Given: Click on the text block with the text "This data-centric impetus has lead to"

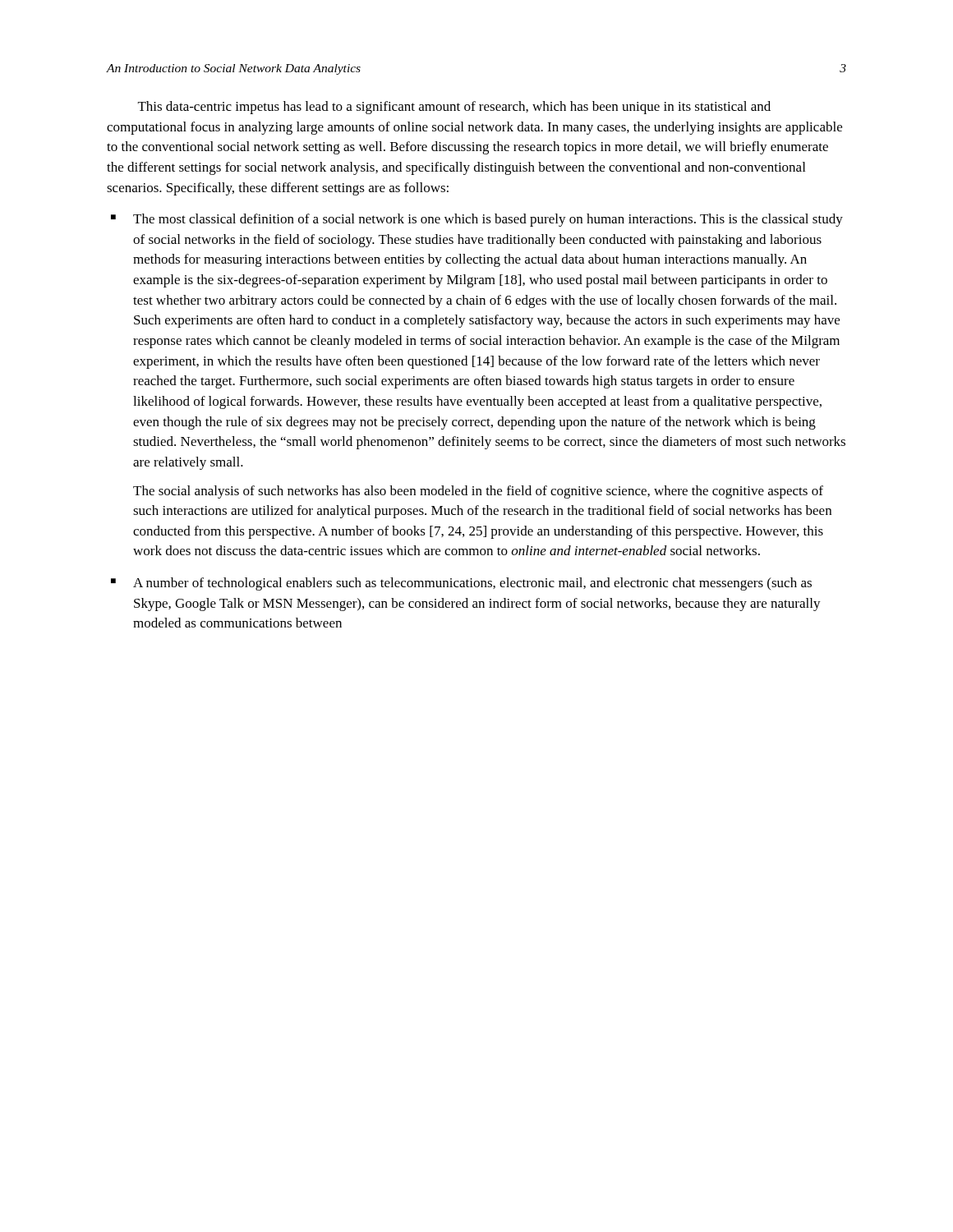Looking at the screenshot, I should [x=476, y=148].
